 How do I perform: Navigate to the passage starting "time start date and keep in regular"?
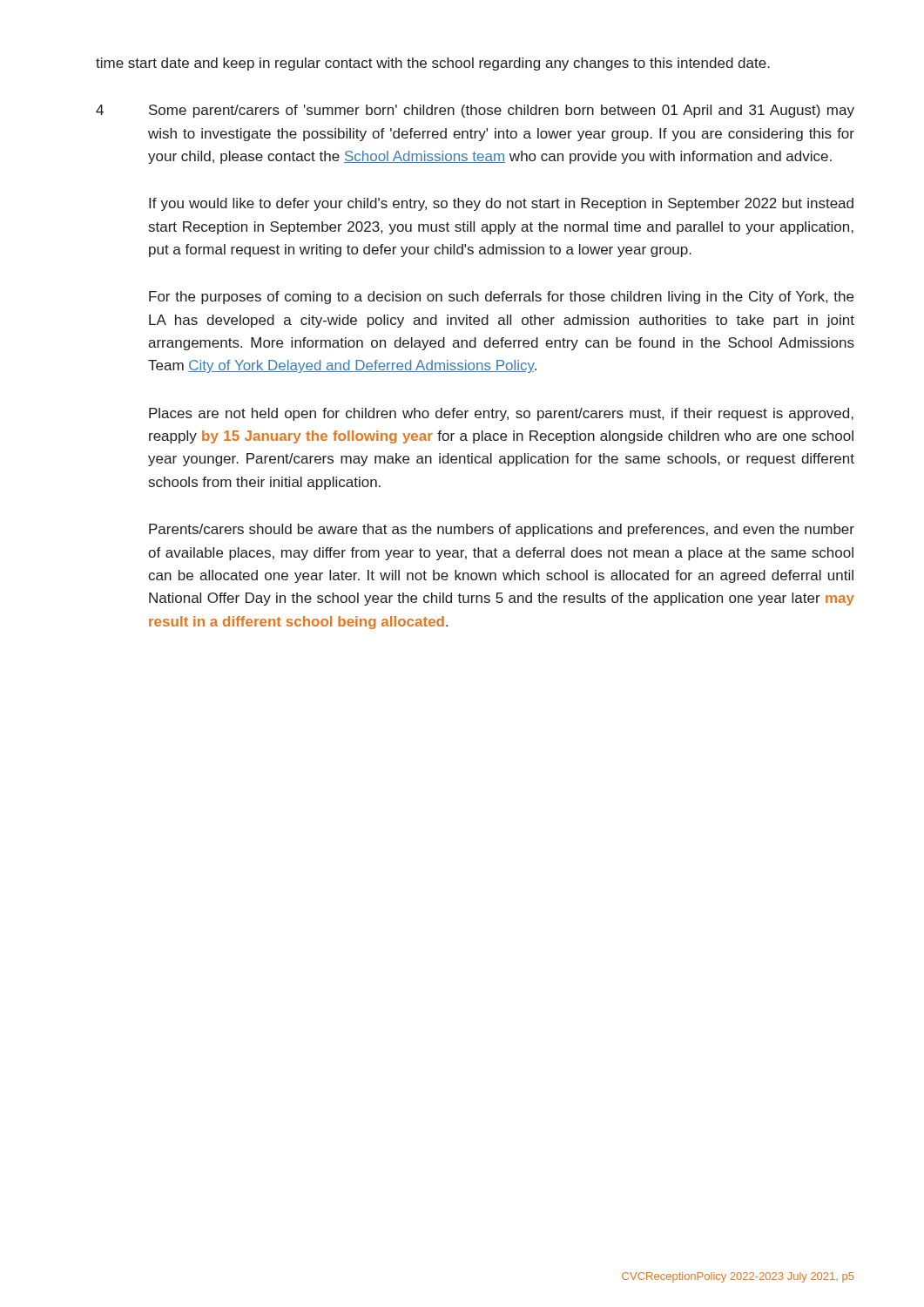433,63
